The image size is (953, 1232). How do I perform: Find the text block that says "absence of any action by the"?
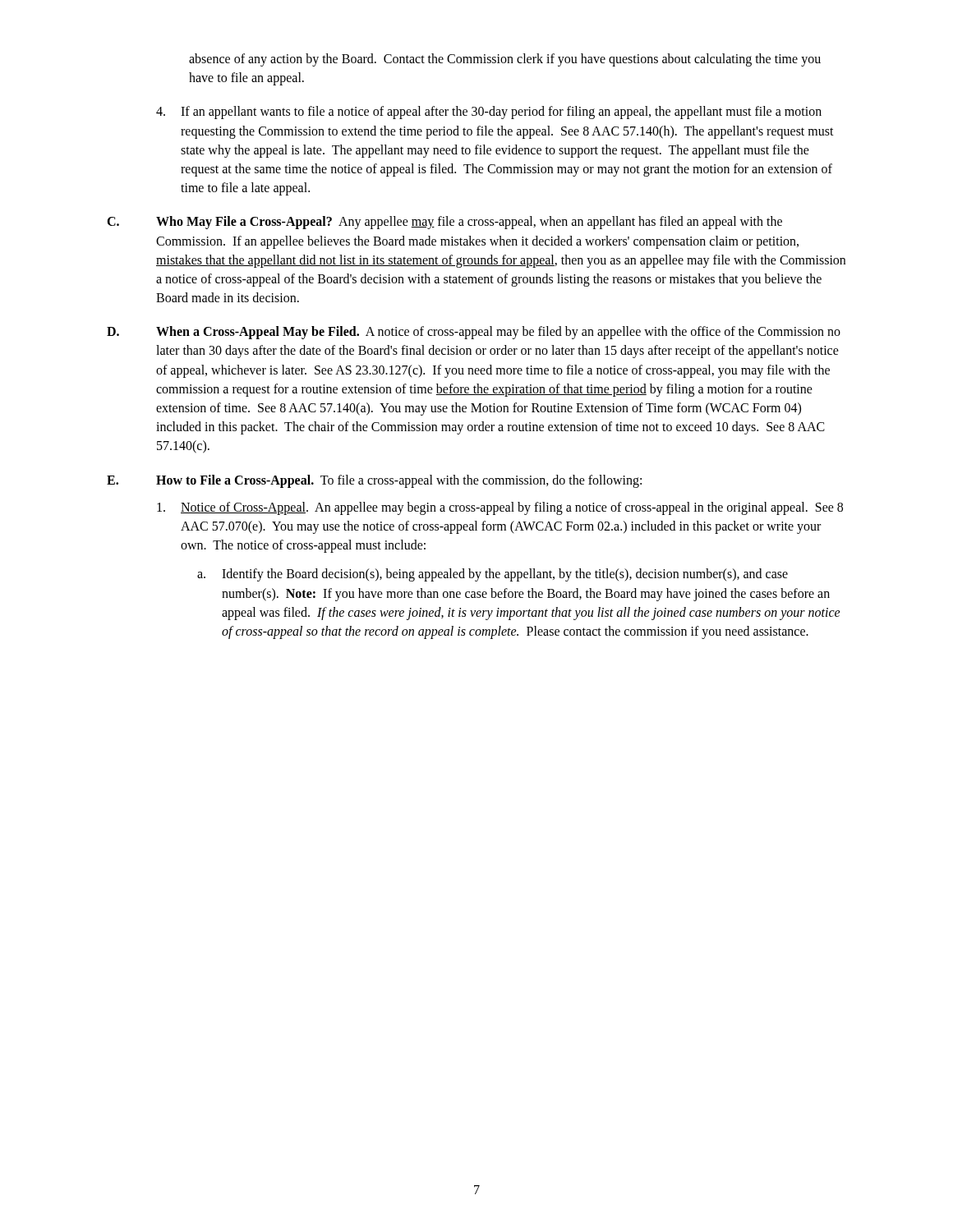click(505, 68)
